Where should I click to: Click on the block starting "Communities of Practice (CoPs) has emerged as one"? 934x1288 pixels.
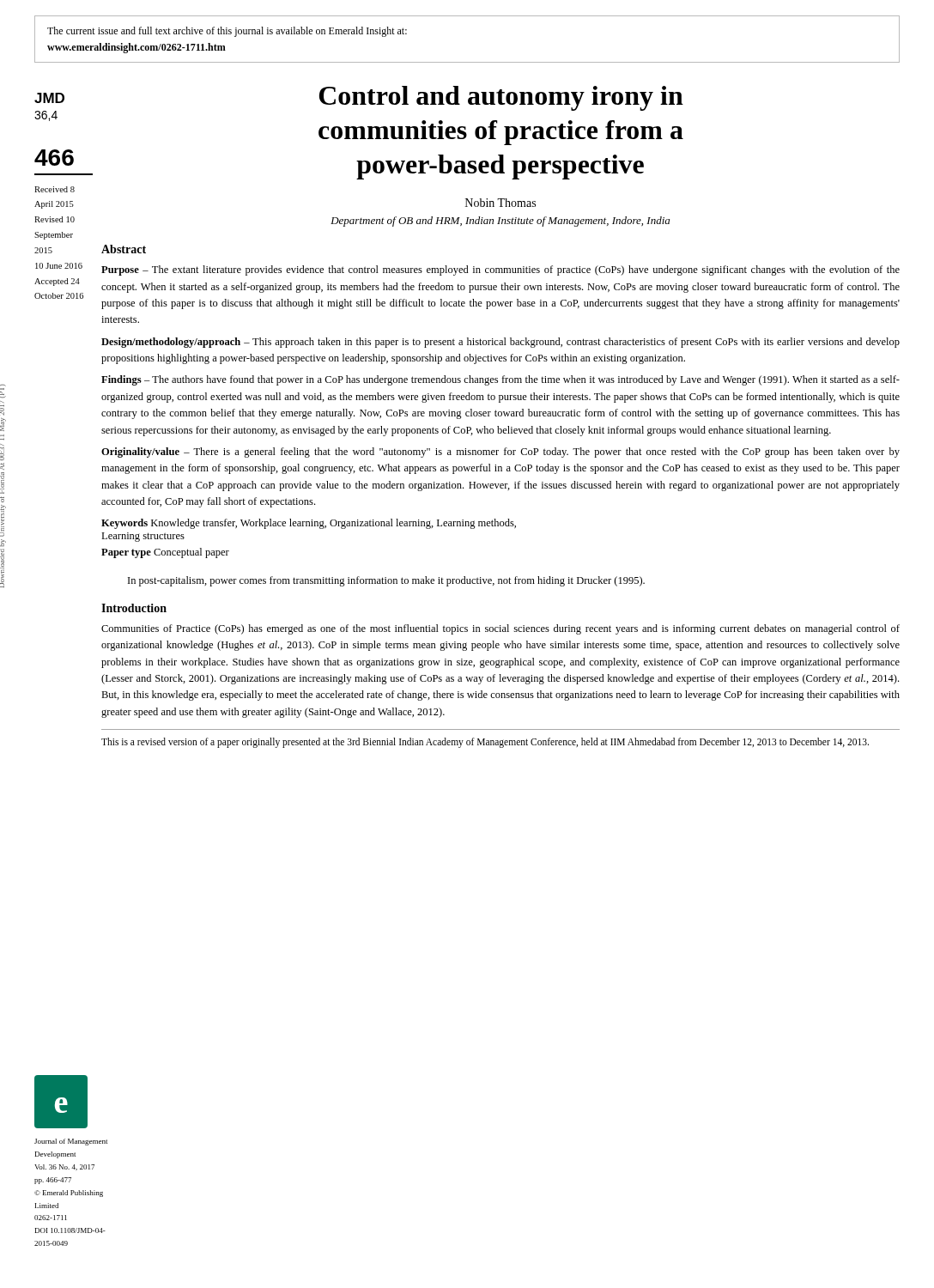point(500,670)
